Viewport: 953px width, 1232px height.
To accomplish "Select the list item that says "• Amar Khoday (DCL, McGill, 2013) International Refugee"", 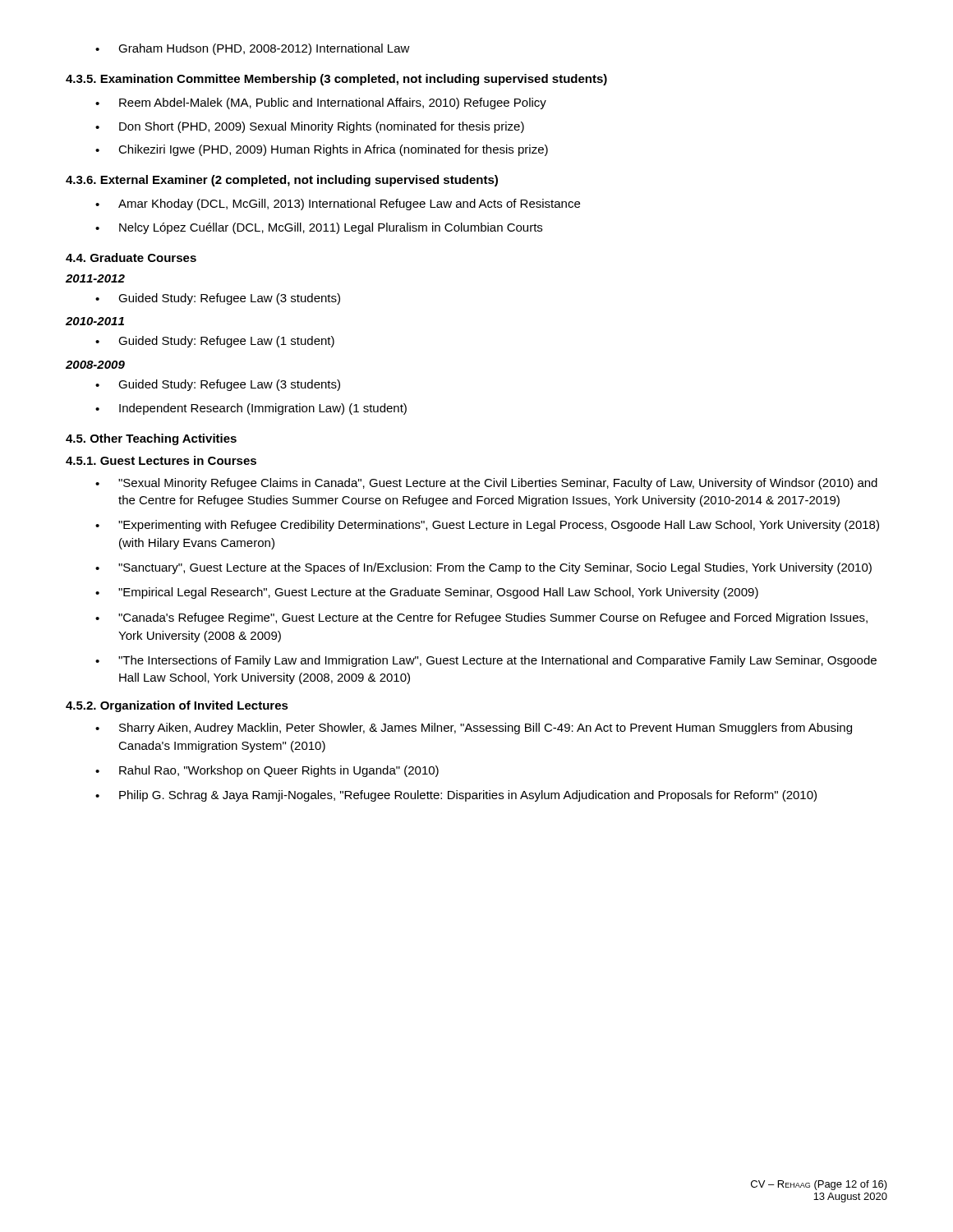I will click(x=491, y=204).
